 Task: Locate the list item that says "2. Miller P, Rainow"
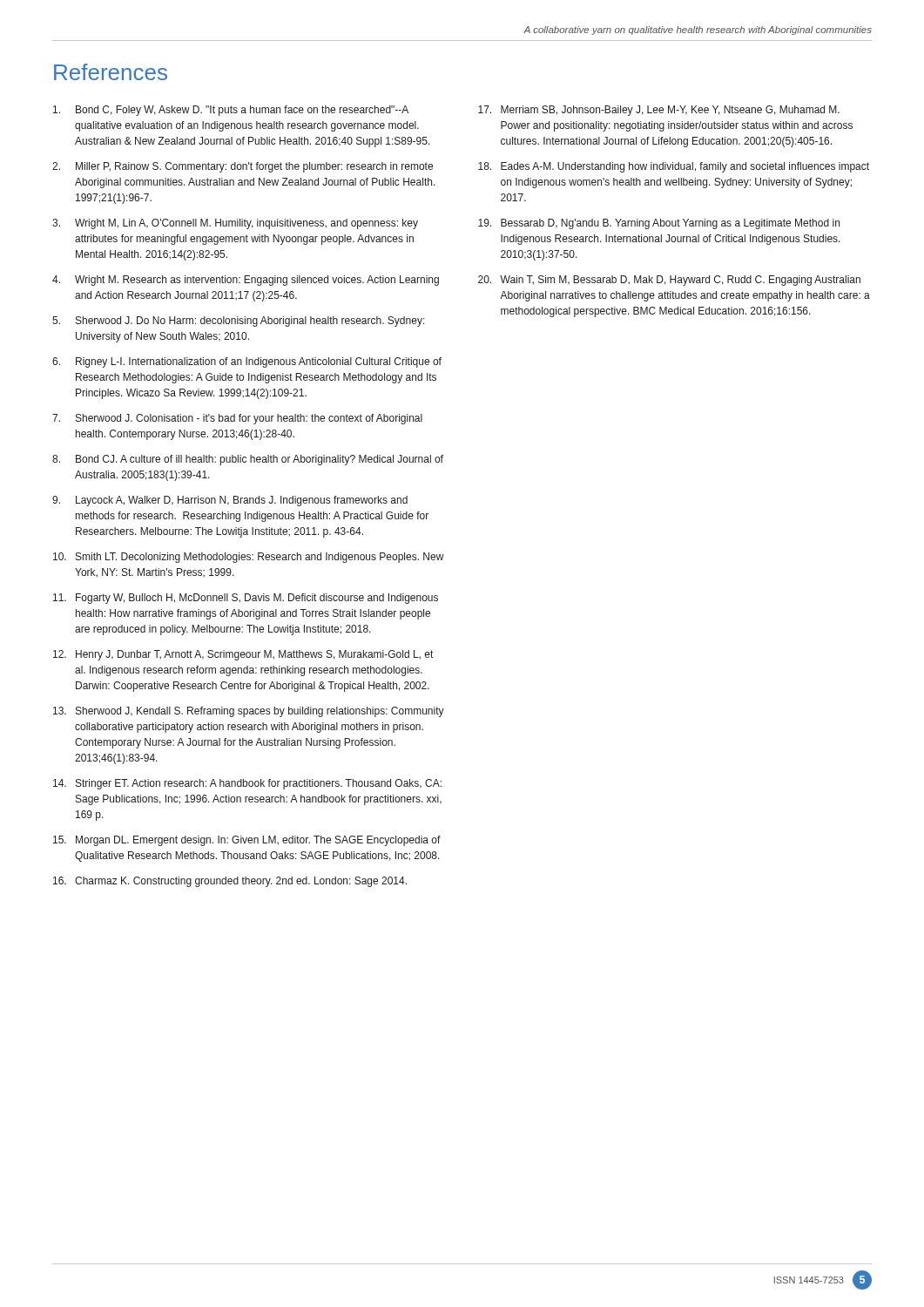tap(249, 182)
